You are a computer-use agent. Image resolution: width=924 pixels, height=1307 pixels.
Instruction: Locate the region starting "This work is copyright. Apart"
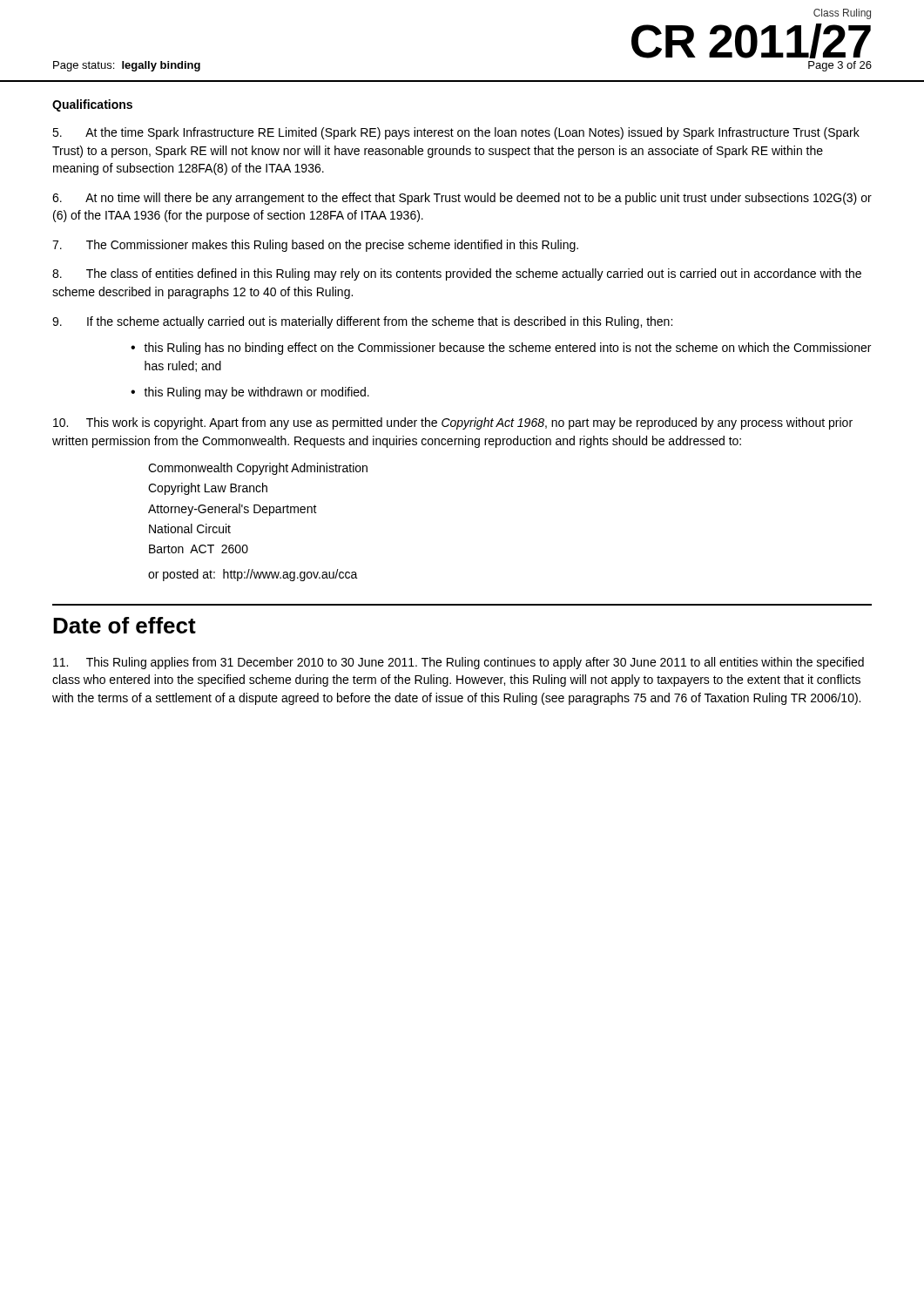[452, 432]
